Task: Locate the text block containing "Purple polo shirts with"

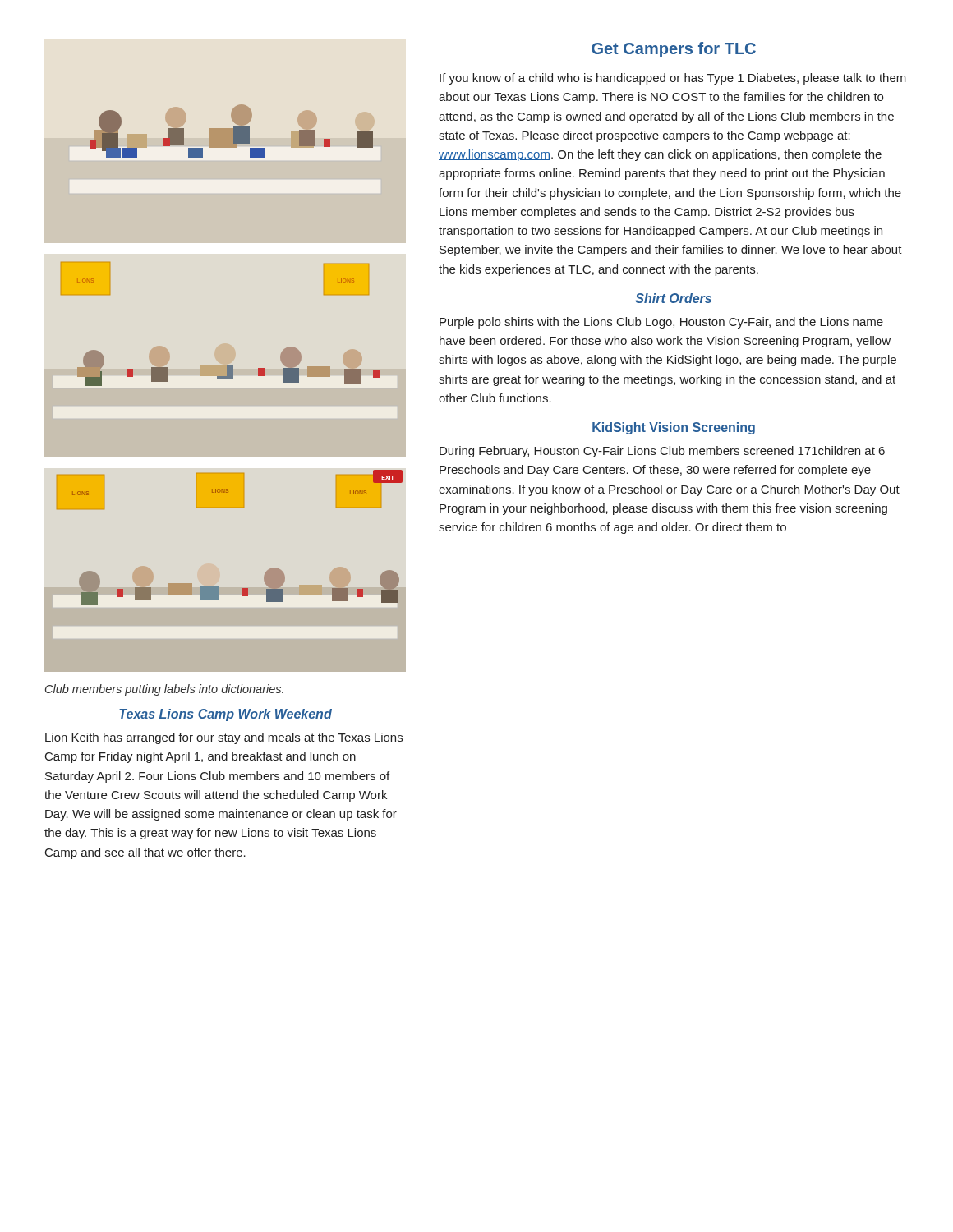Action: [668, 360]
